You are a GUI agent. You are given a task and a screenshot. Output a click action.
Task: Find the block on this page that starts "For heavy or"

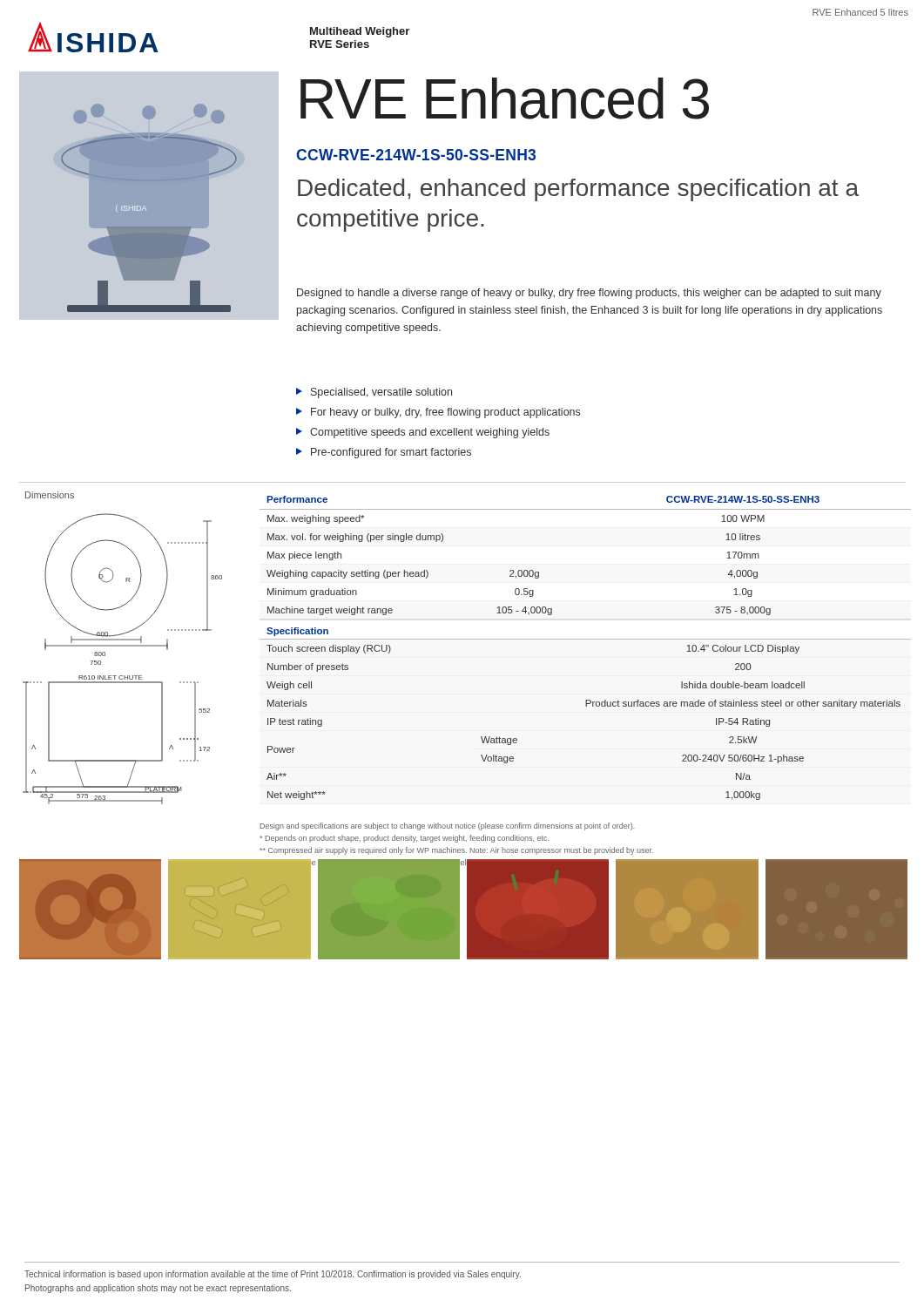click(438, 412)
